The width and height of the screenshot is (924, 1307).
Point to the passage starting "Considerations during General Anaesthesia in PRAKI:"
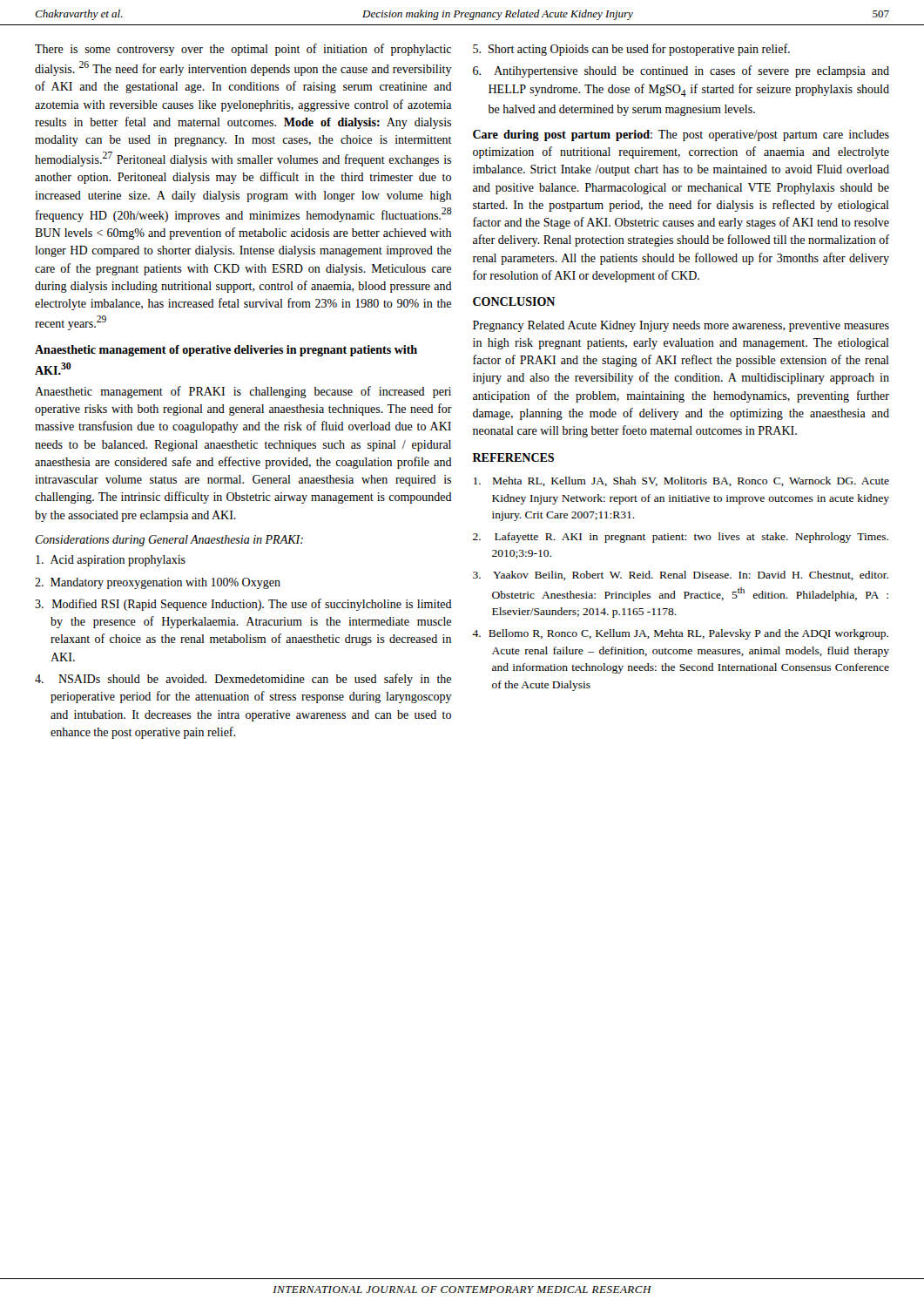click(243, 540)
